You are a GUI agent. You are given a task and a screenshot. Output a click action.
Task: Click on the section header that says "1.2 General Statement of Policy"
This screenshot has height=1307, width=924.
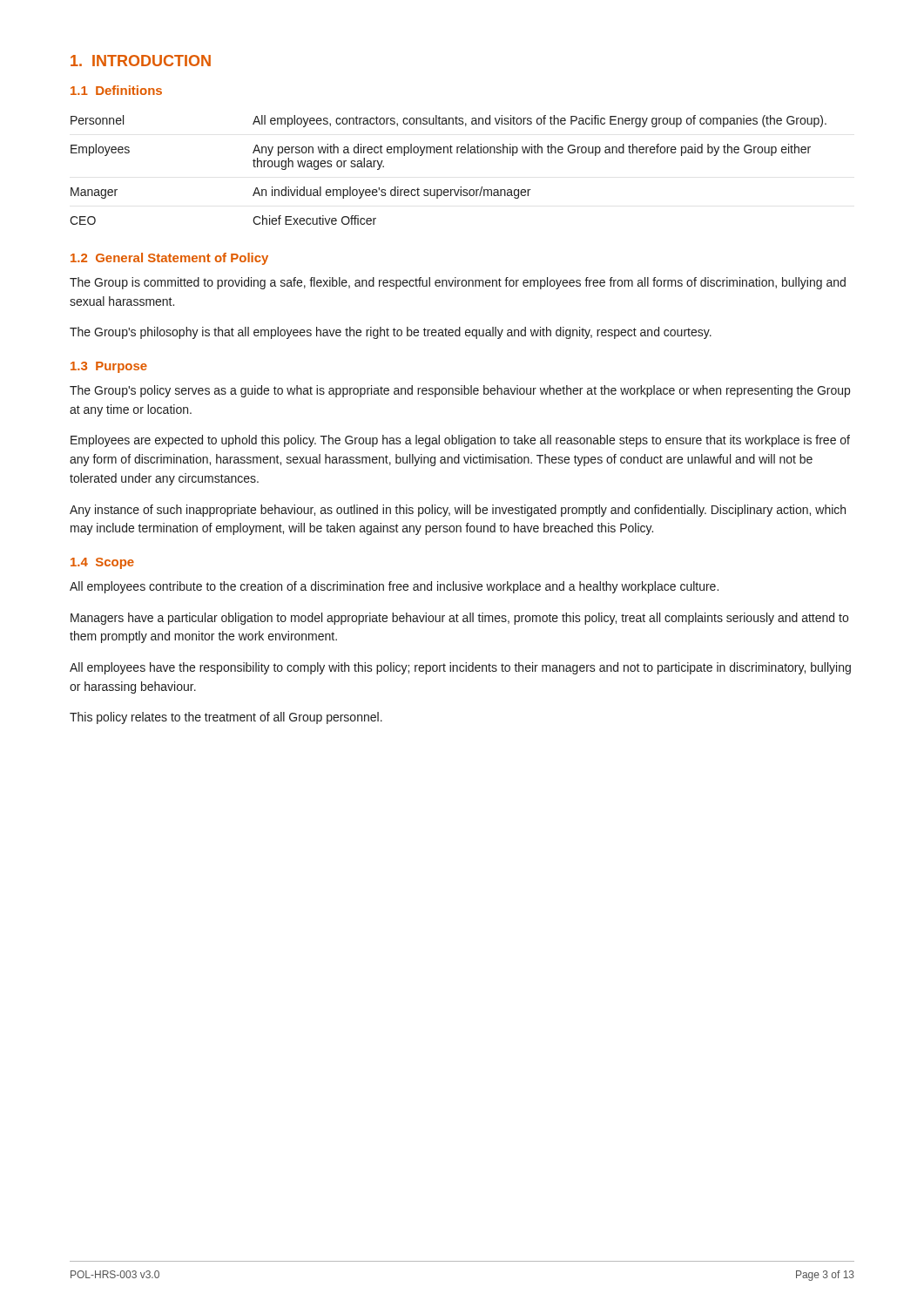(169, 257)
